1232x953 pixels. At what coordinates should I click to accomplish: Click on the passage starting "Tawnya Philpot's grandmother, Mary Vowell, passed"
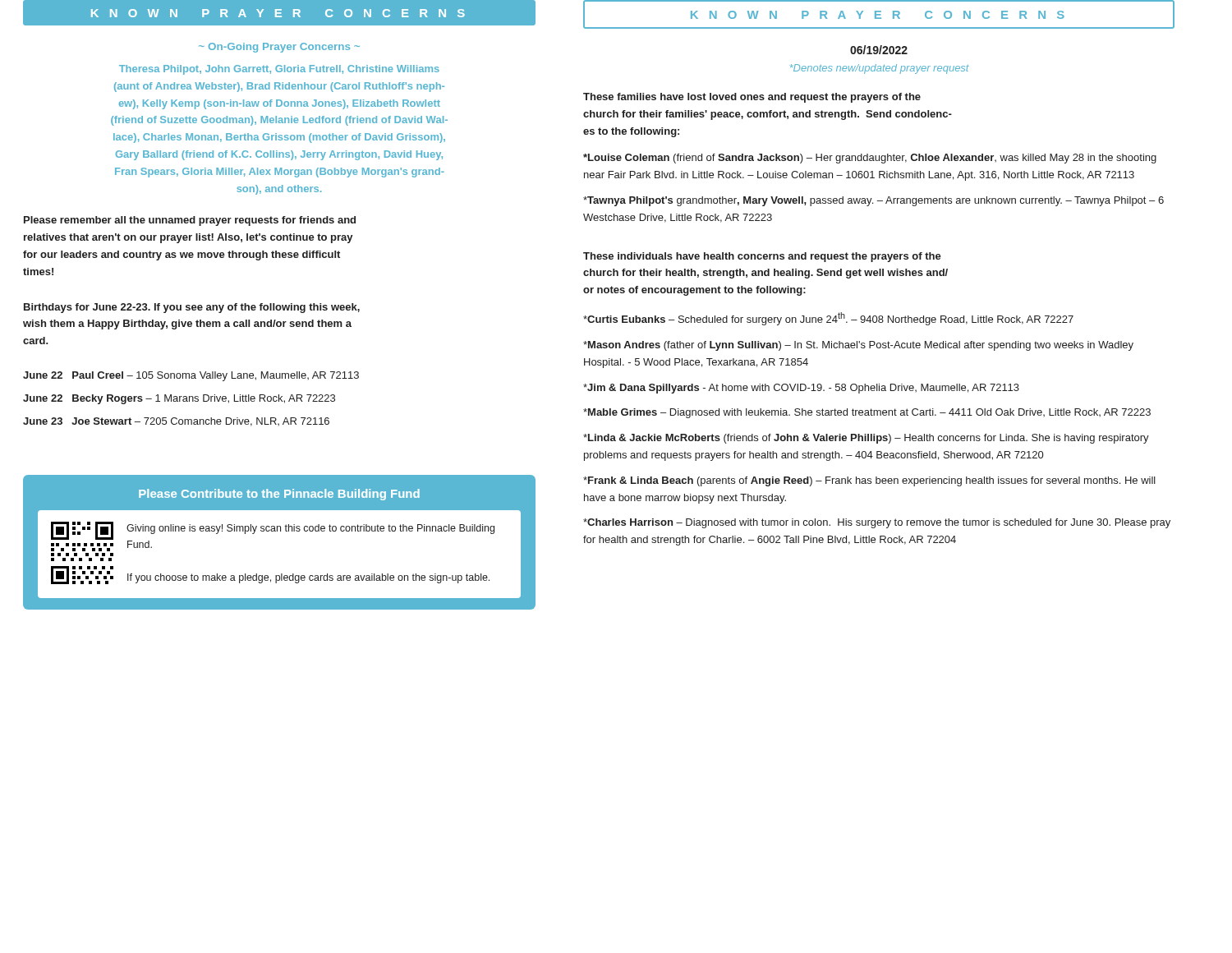coord(874,209)
